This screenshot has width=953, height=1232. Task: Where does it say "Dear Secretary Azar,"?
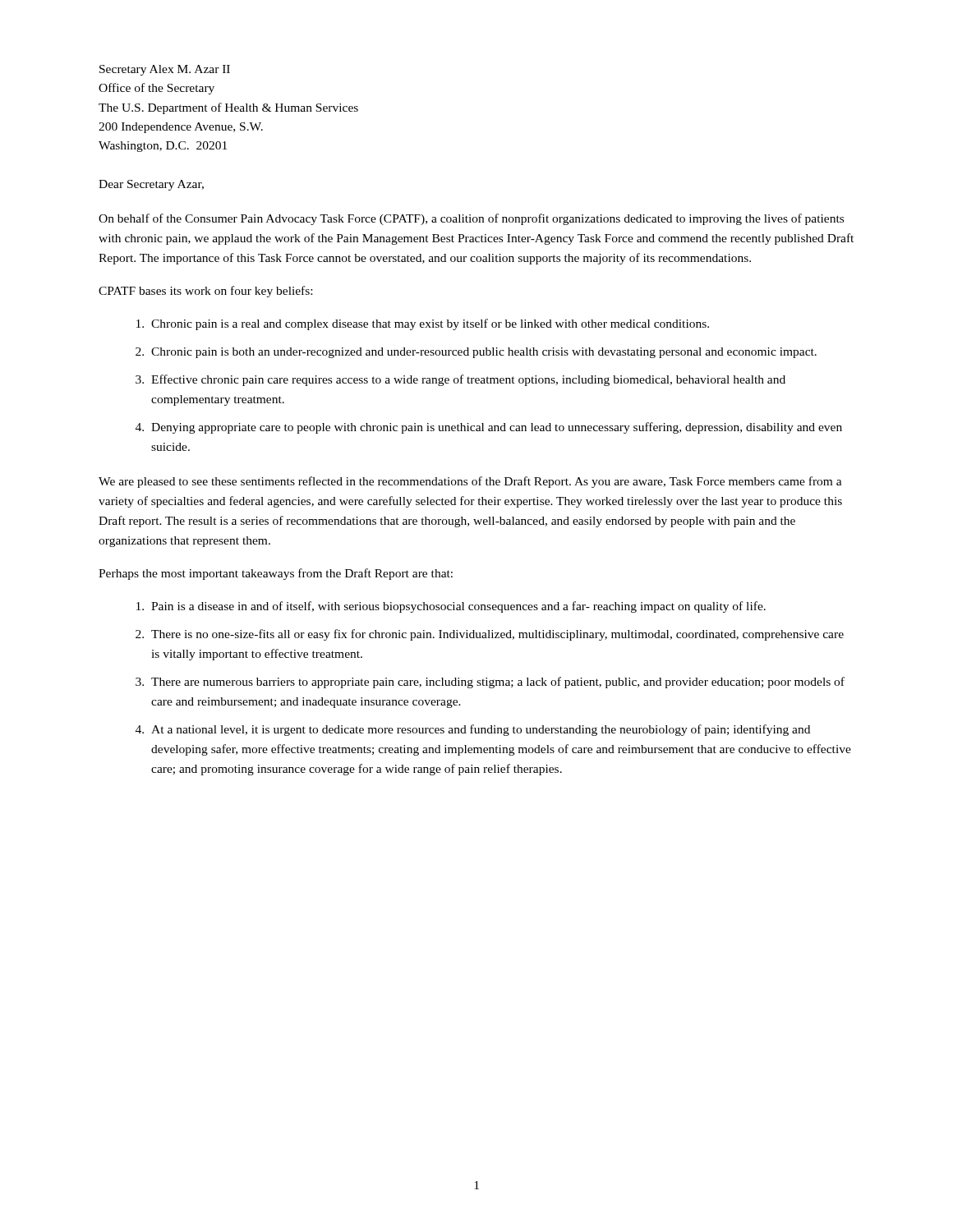152,184
